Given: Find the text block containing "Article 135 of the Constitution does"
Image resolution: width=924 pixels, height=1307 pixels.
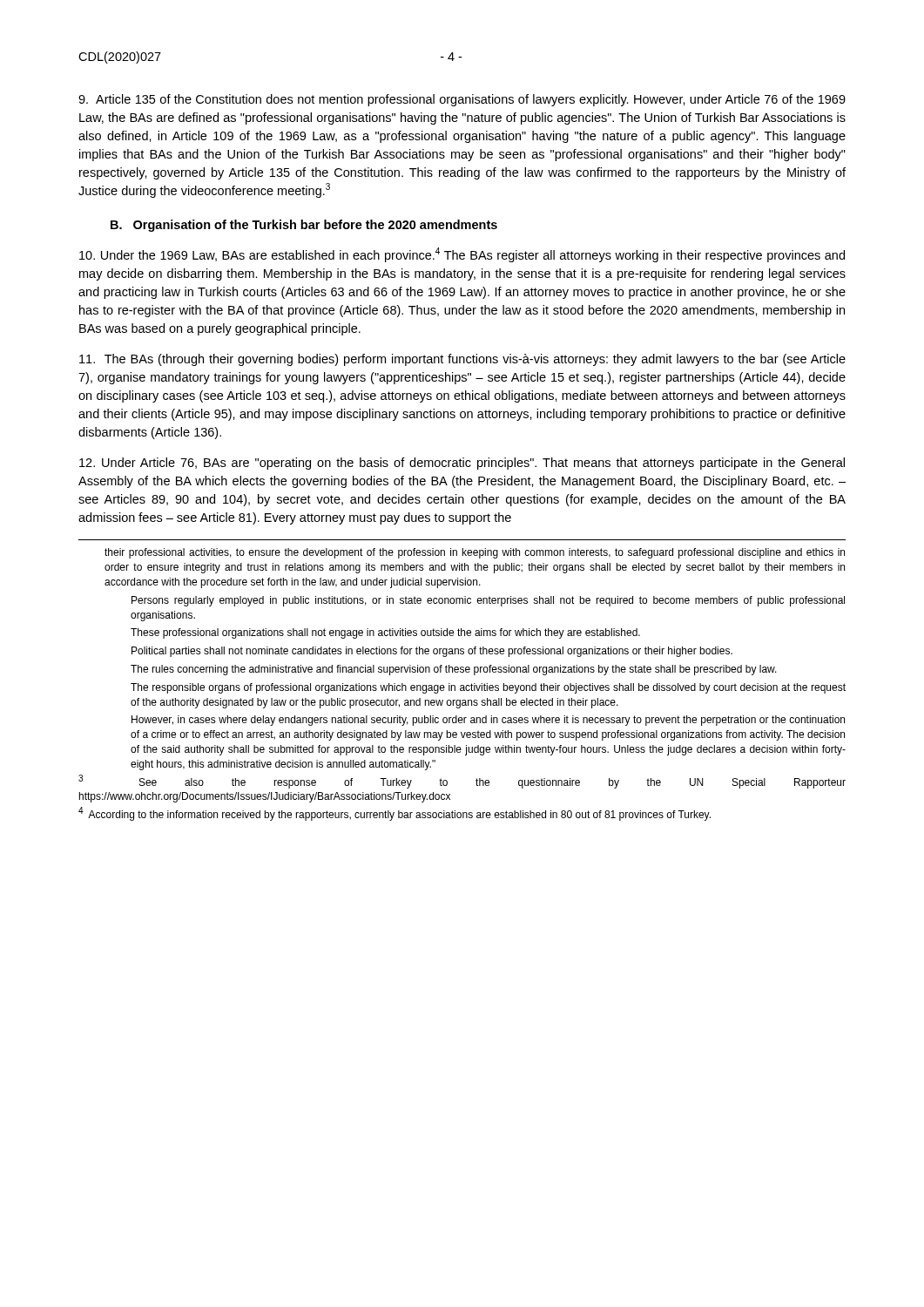Looking at the screenshot, I should coord(462,146).
